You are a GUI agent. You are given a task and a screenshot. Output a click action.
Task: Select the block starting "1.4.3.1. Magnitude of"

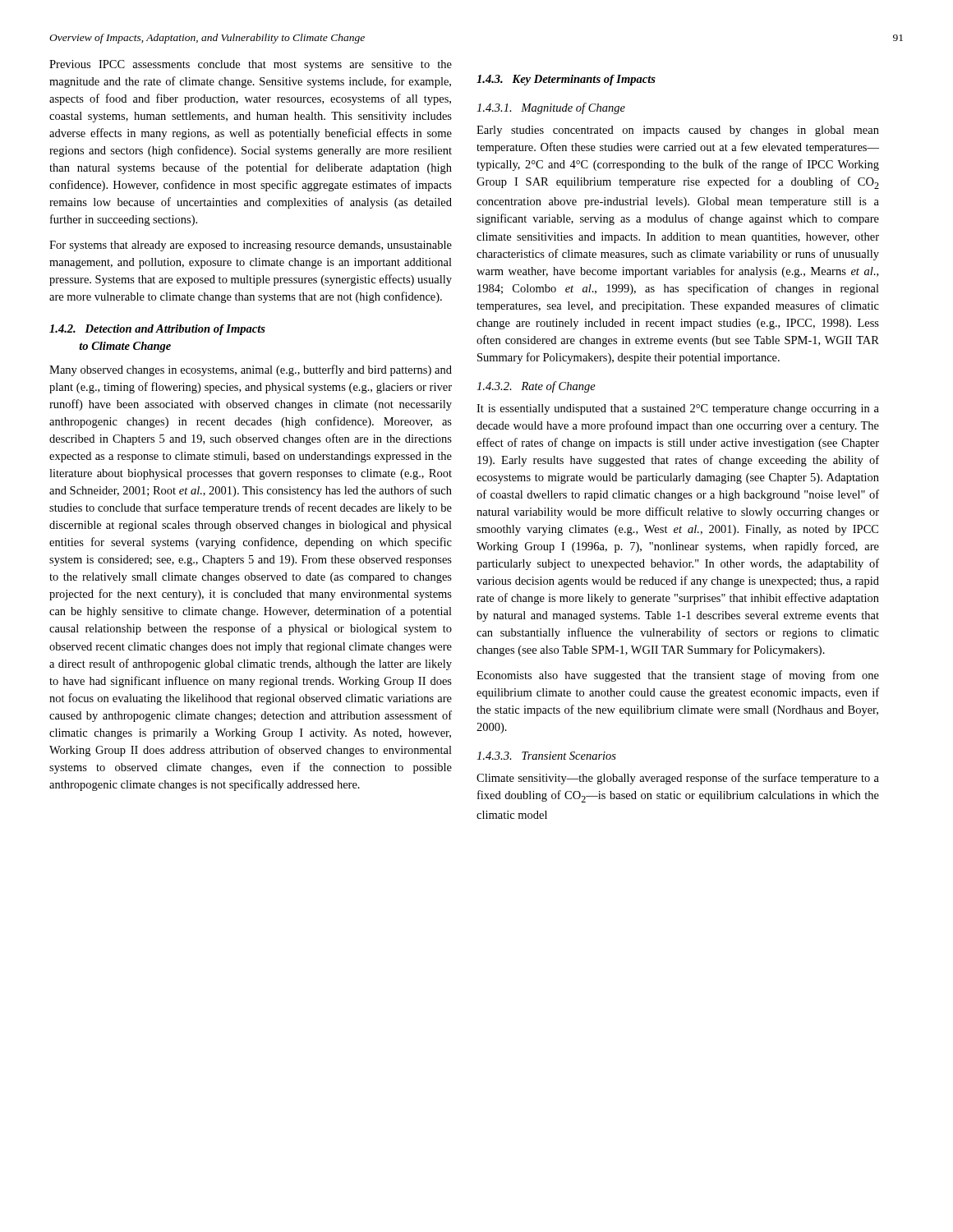click(551, 108)
